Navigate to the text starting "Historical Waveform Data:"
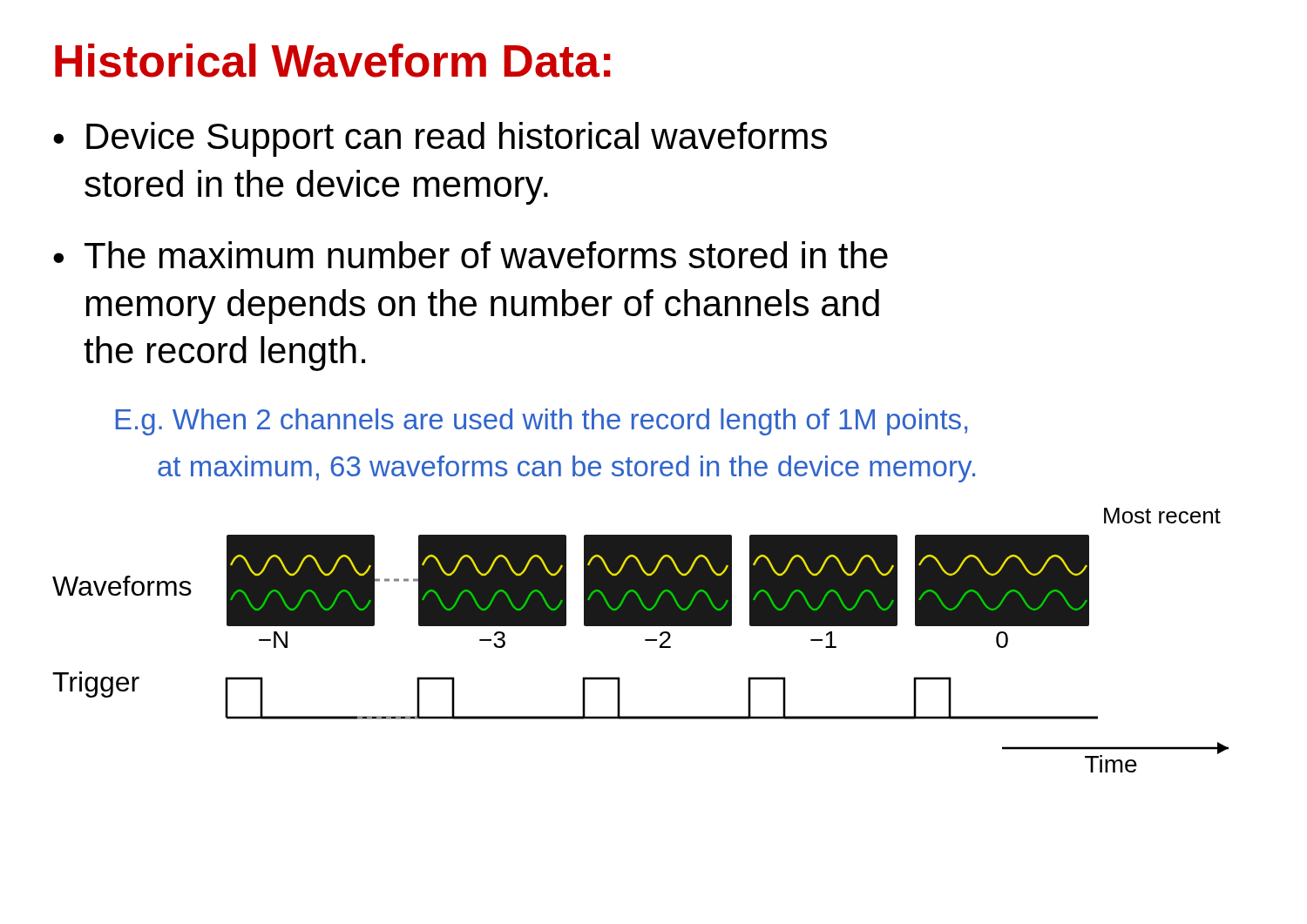The width and height of the screenshot is (1307, 924). pyautogui.click(x=333, y=61)
